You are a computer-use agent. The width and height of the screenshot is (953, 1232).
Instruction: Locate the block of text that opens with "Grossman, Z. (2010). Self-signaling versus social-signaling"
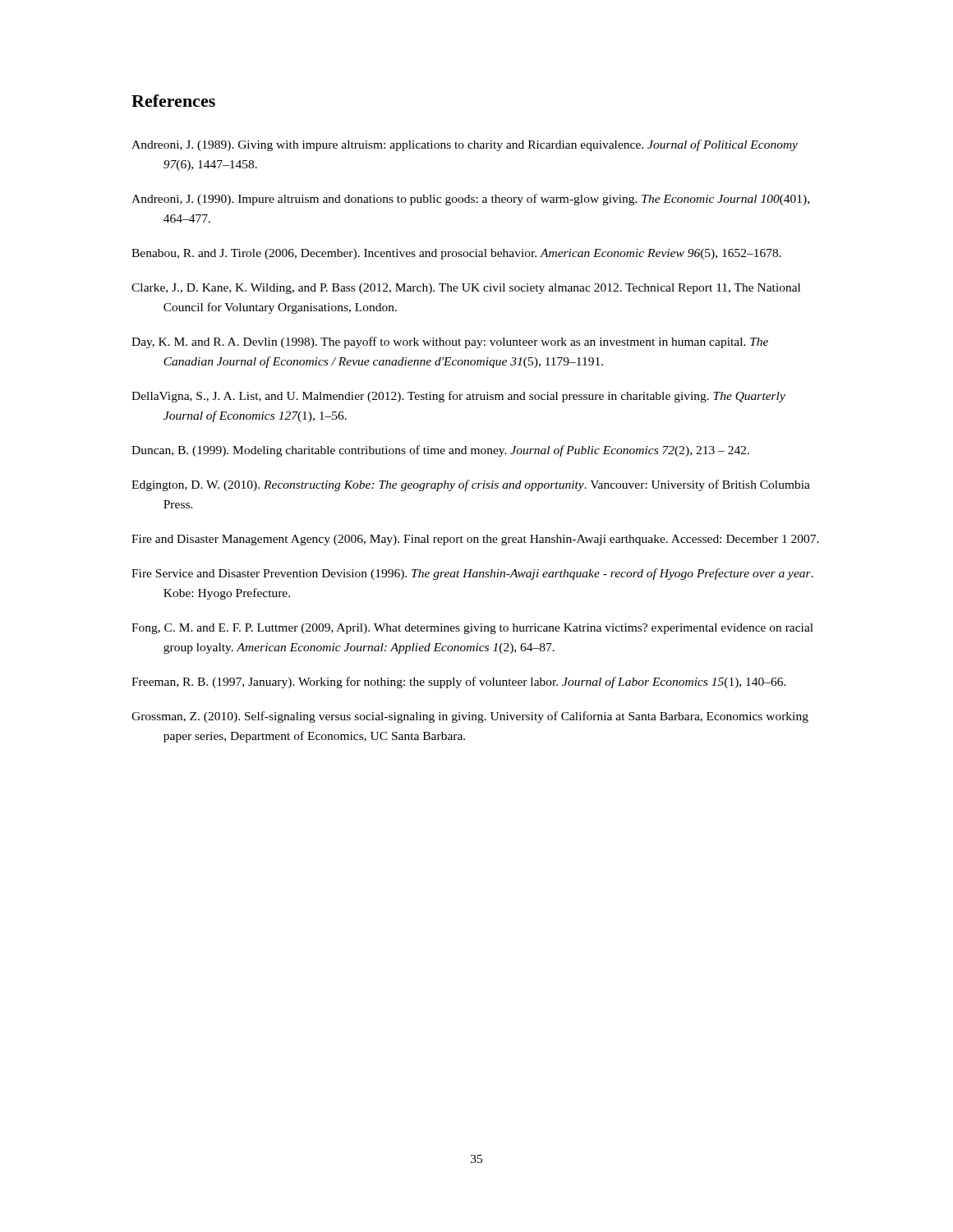(476, 726)
